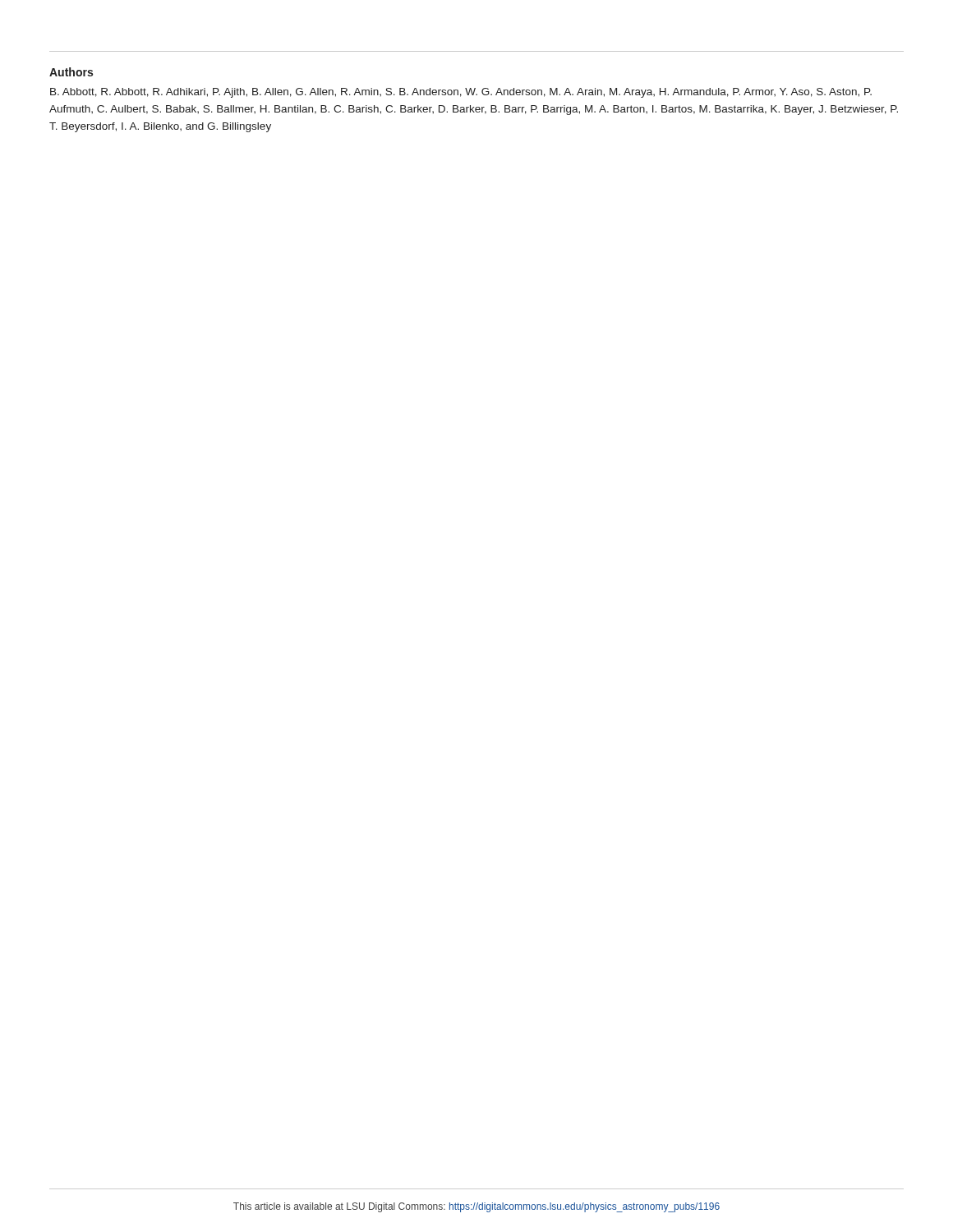Viewport: 953px width, 1232px height.
Task: Navigate to the element starting "B. Abbott, R. Abbott, R. Adhikari, P. Ajith,"
Action: click(x=474, y=109)
